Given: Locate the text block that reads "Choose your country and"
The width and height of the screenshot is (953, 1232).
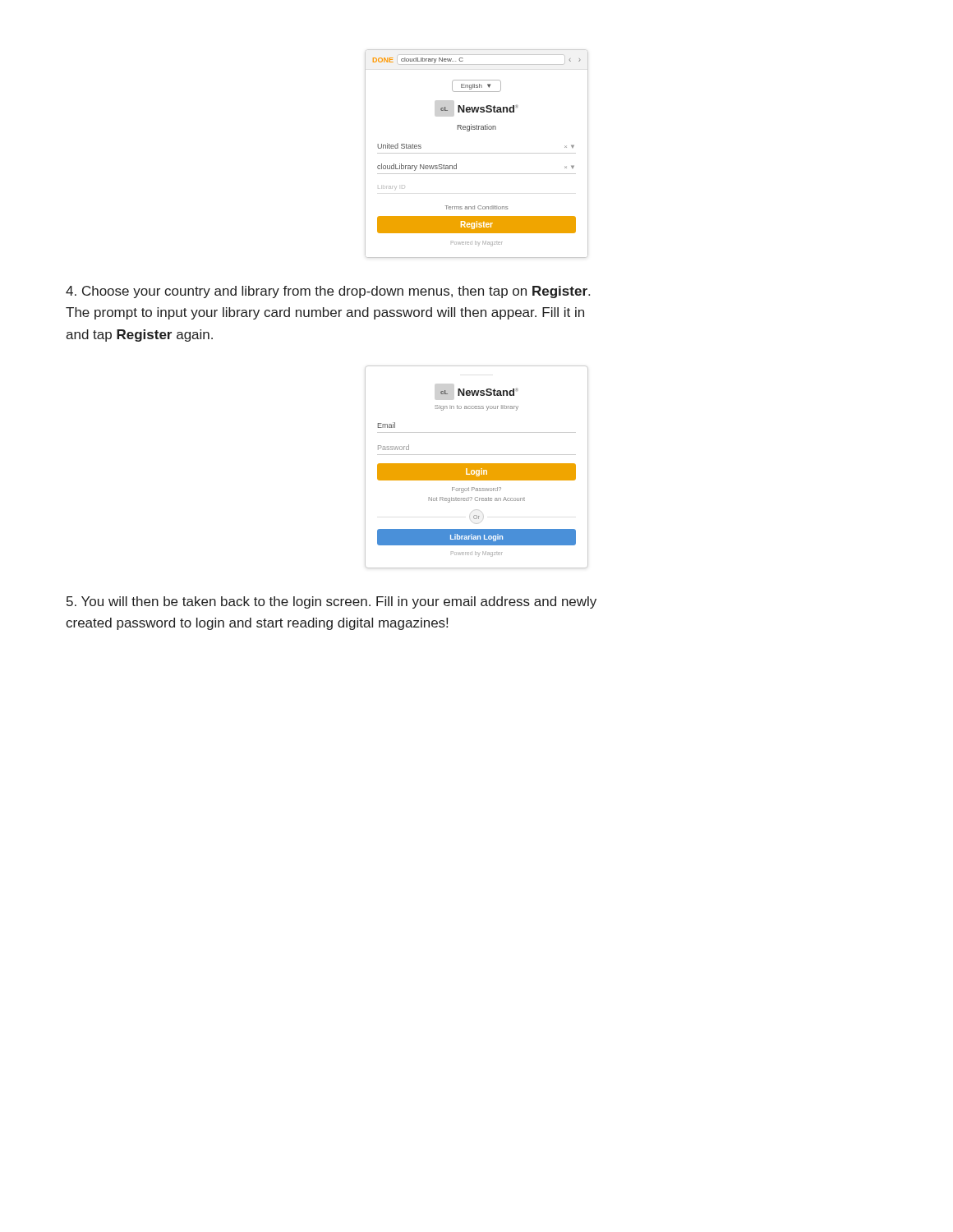Looking at the screenshot, I should pos(329,313).
